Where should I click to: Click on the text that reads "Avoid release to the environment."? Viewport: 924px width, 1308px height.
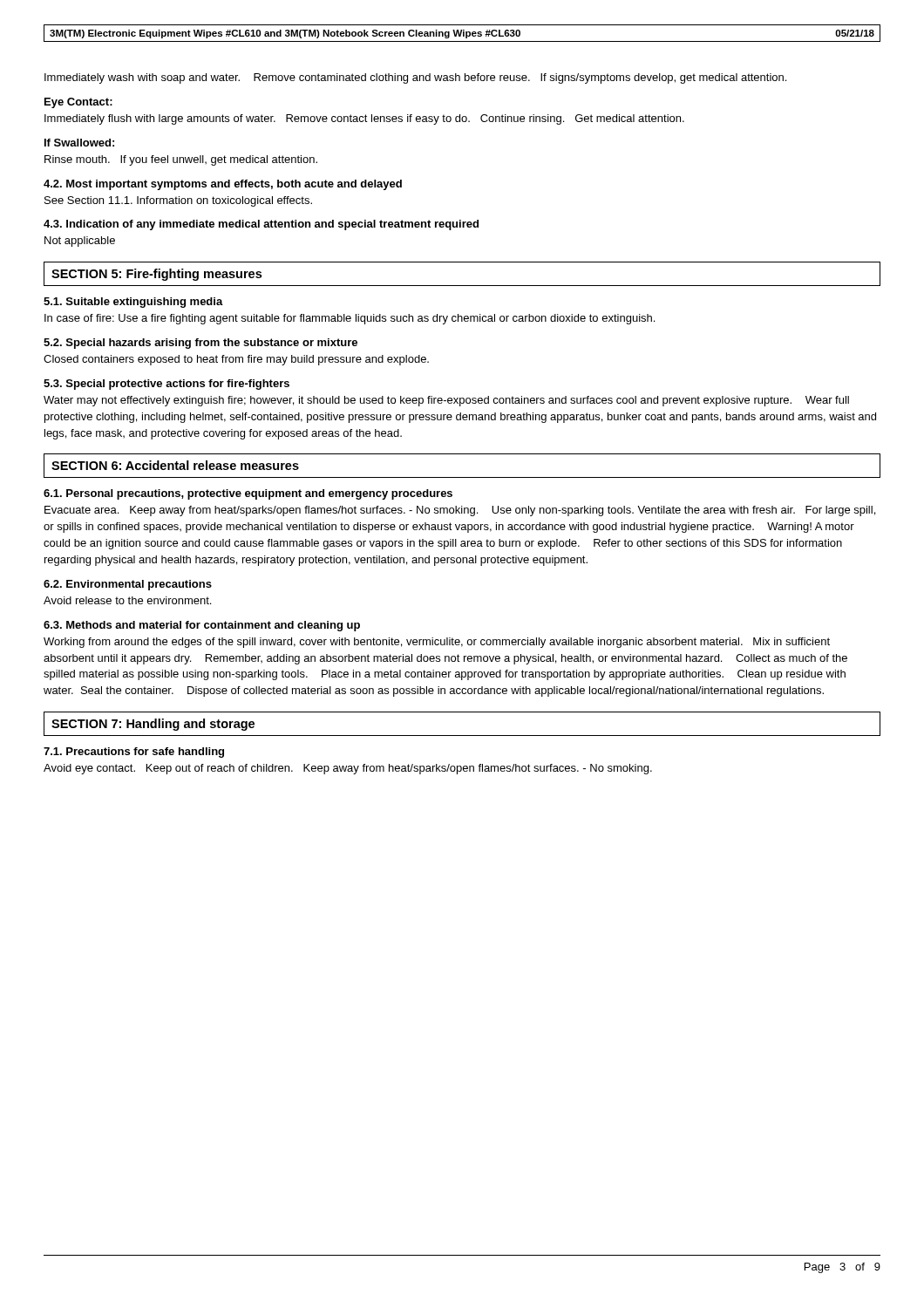(128, 600)
